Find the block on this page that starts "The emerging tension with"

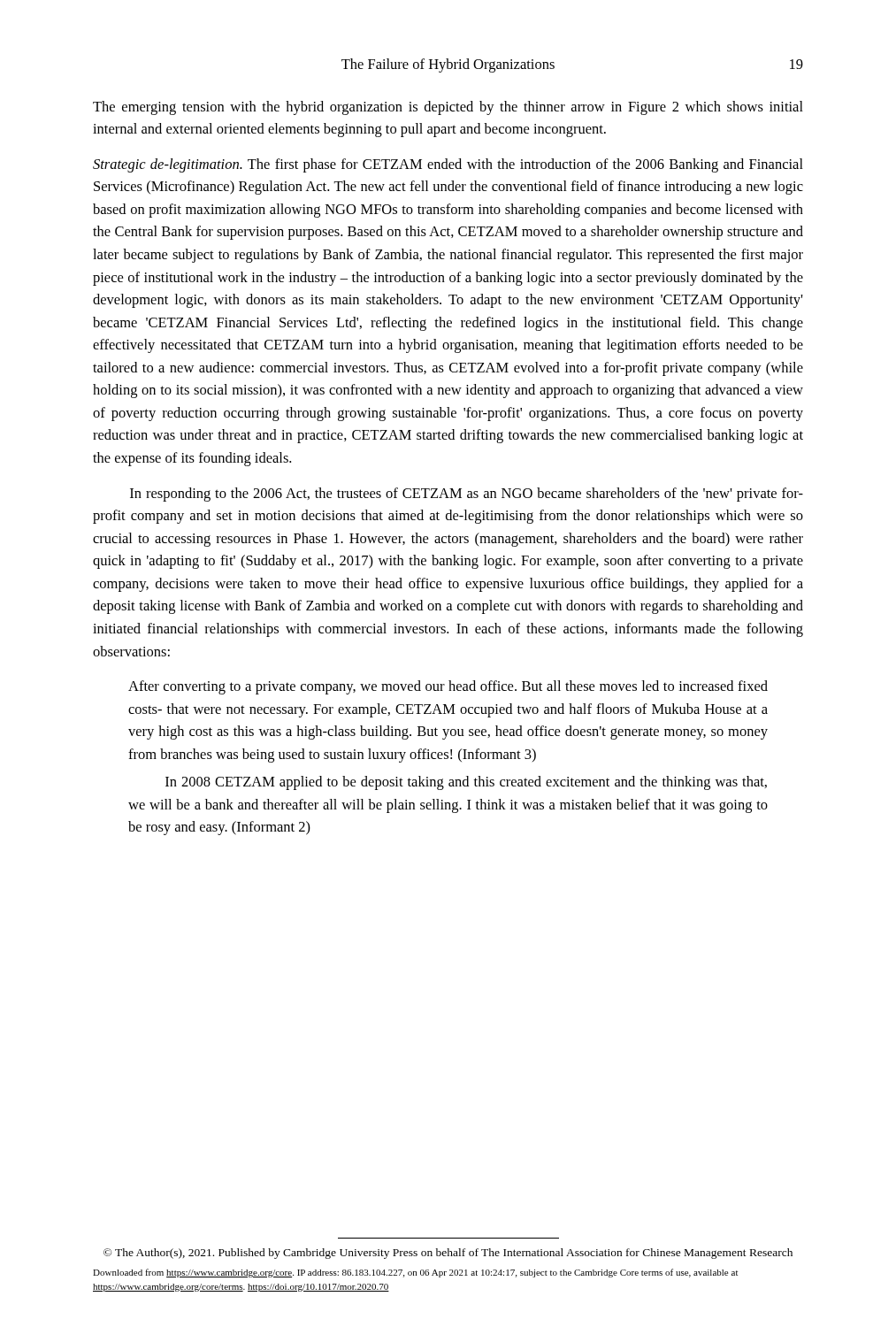448,118
